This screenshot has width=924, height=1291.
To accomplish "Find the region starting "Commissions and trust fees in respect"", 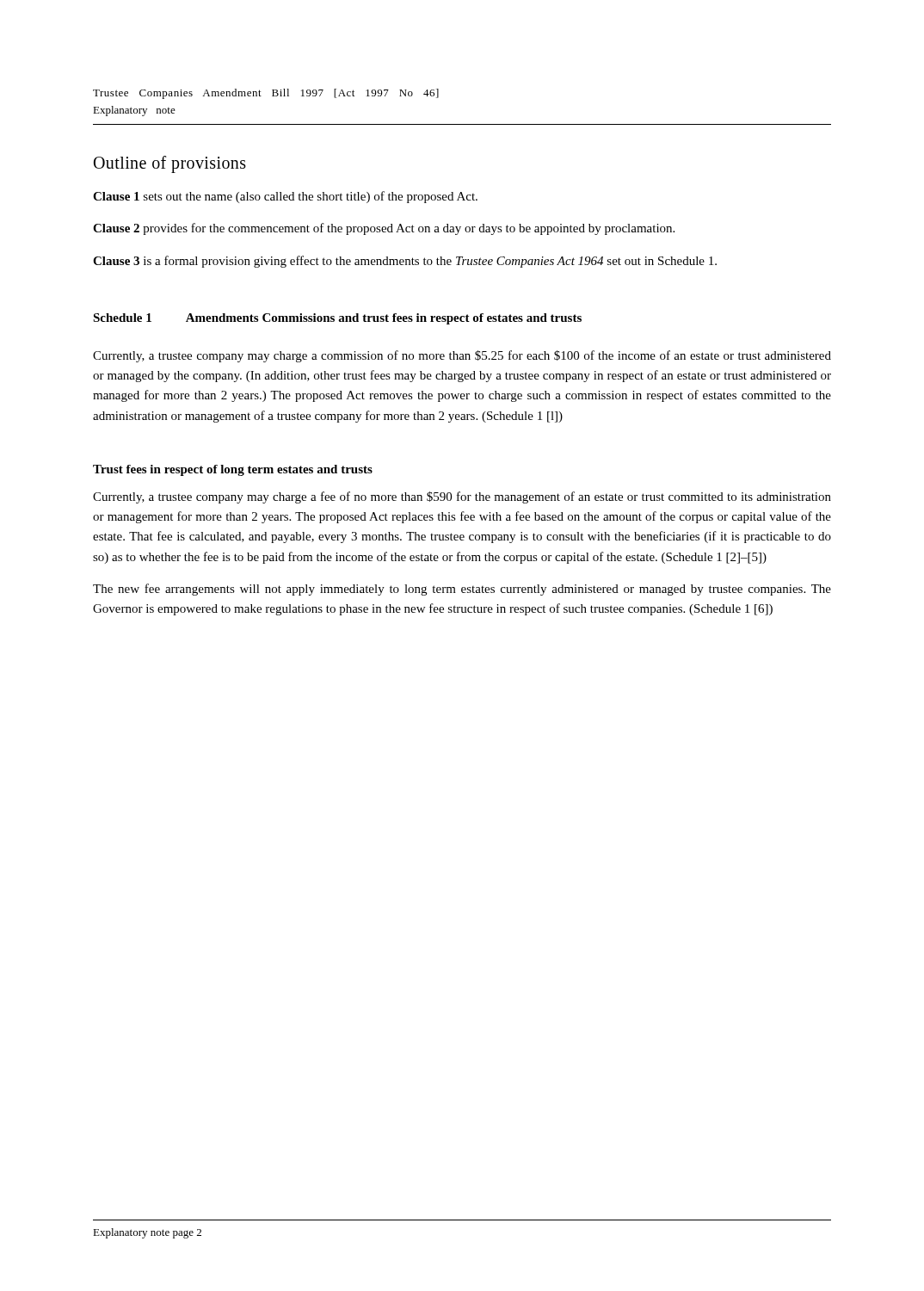I will (x=422, y=318).
